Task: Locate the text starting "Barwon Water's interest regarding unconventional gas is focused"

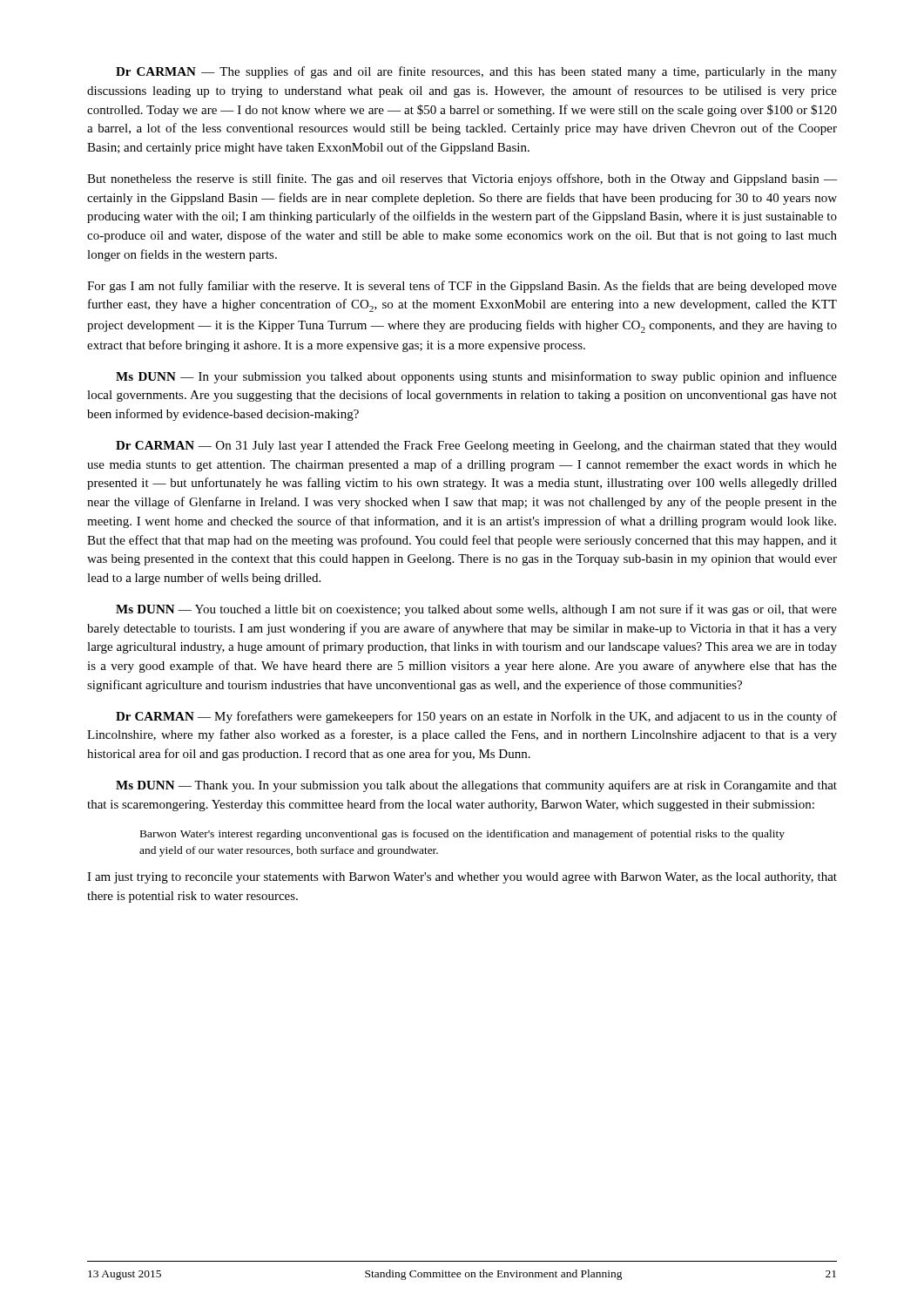Action: click(x=462, y=842)
